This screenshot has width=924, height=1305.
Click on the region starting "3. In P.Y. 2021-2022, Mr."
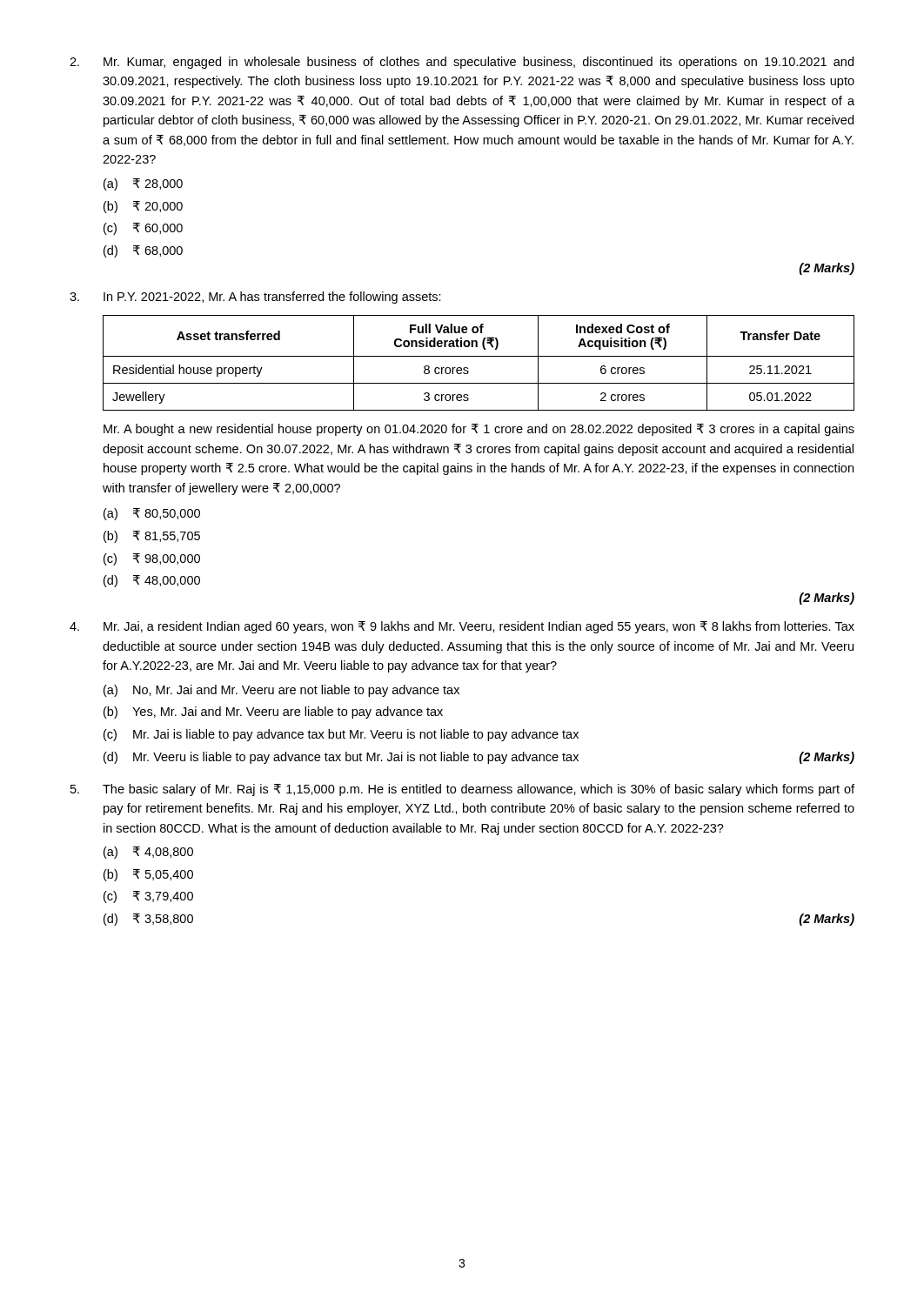tap(255, 298)
